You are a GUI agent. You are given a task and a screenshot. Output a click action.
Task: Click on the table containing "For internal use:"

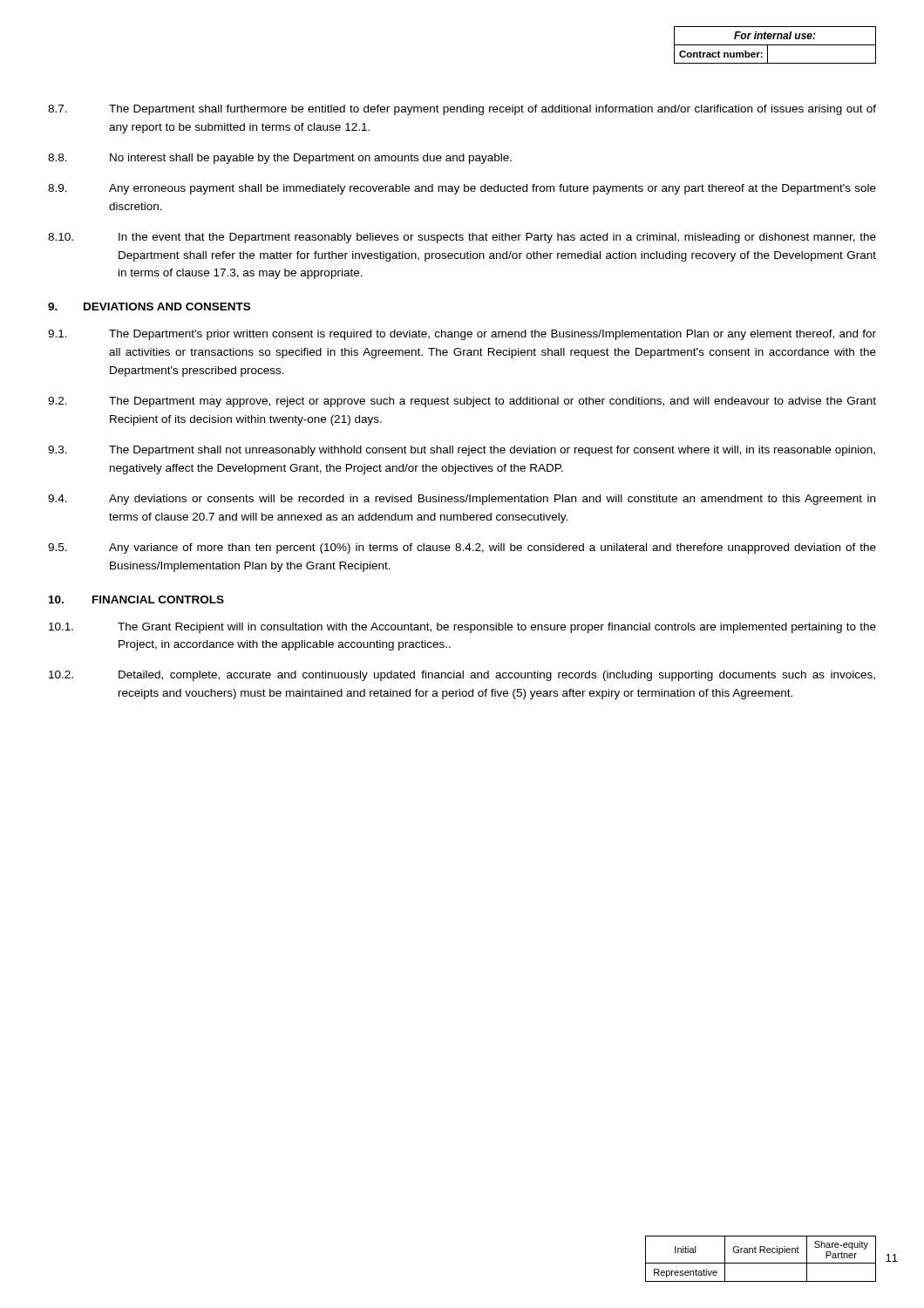click(775, 45)
